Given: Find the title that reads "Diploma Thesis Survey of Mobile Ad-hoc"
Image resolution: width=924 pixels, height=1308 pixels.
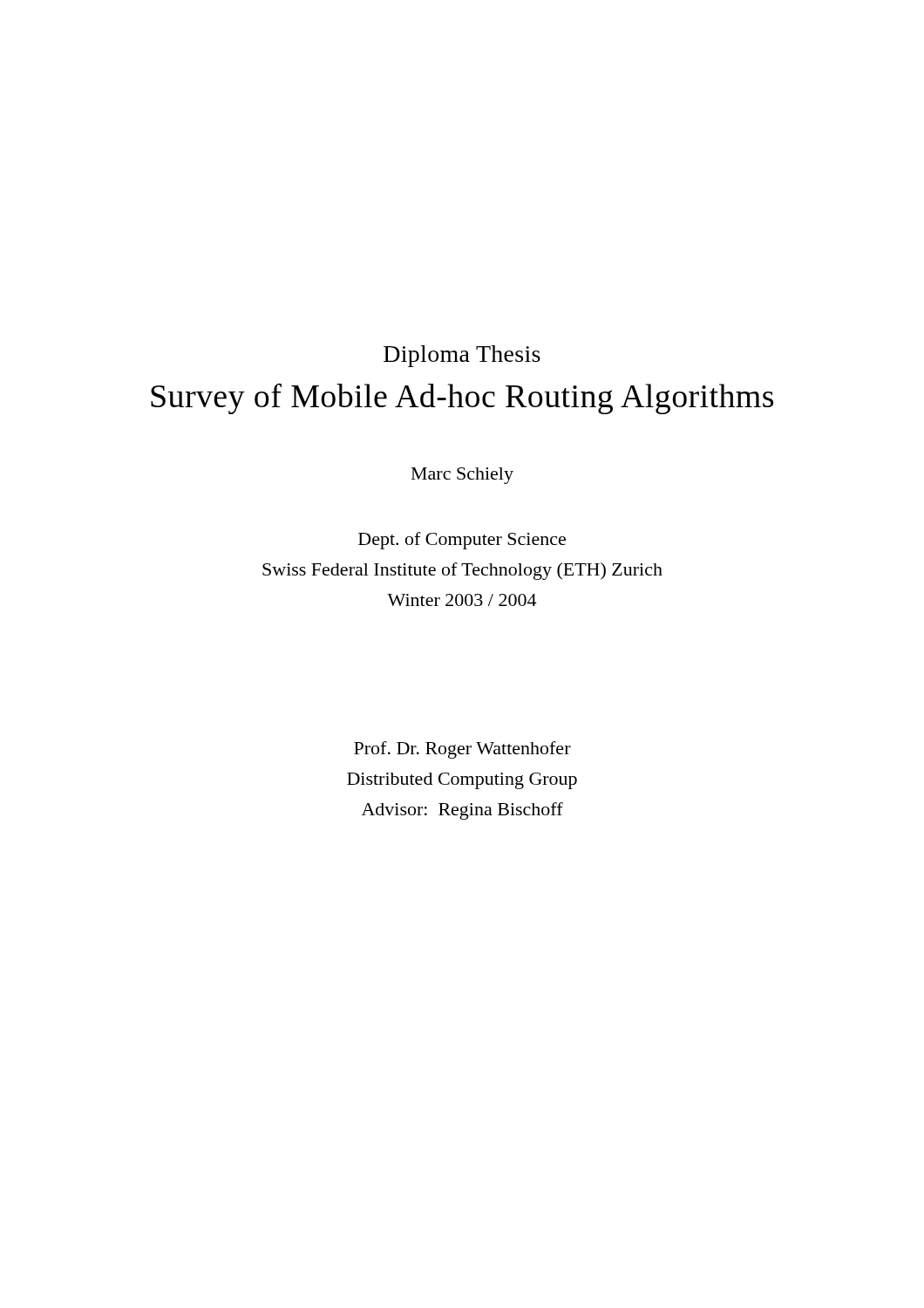Looking at the screenshot, I should [x=462, y=378].
